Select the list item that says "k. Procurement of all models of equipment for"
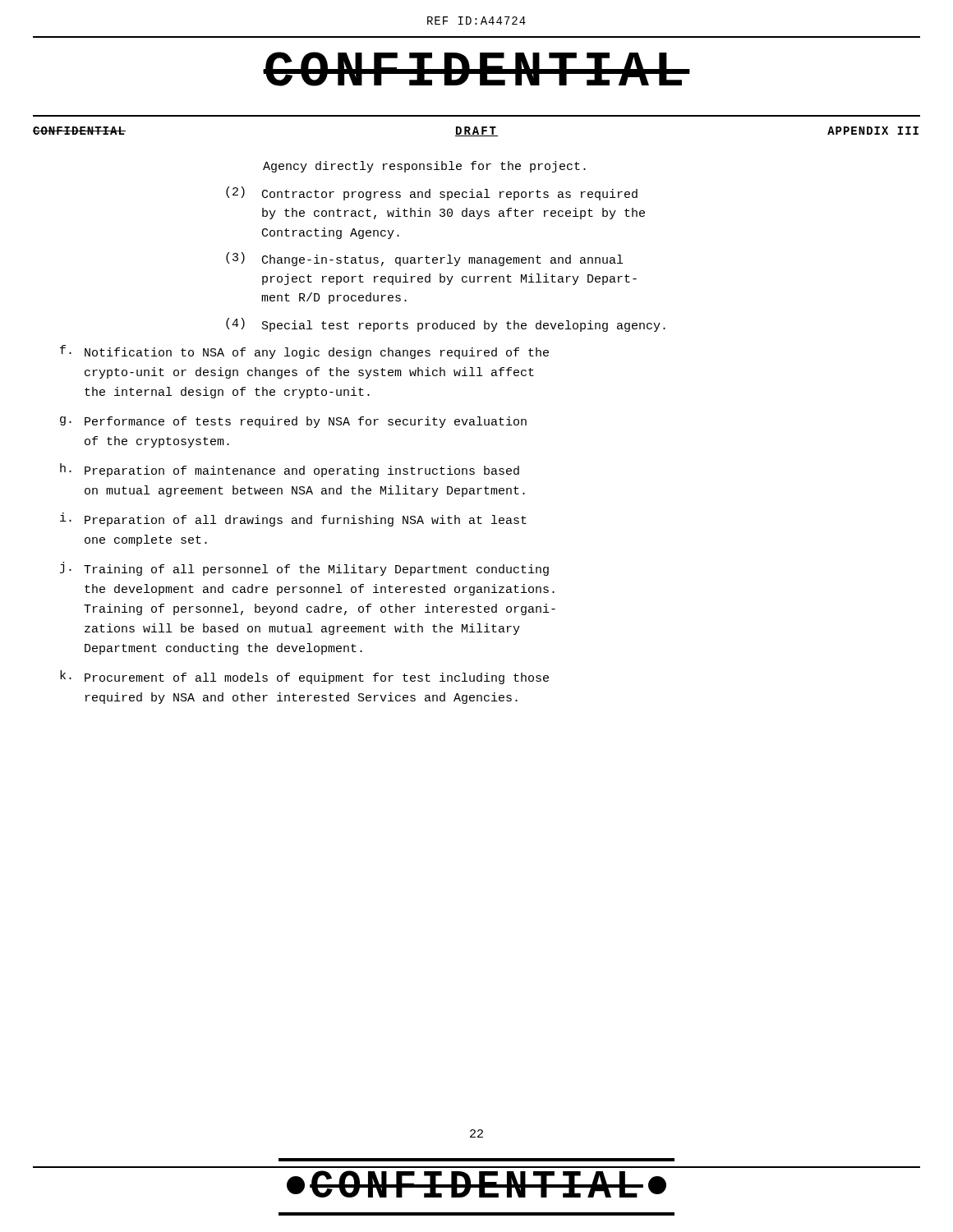 point(476,689)
